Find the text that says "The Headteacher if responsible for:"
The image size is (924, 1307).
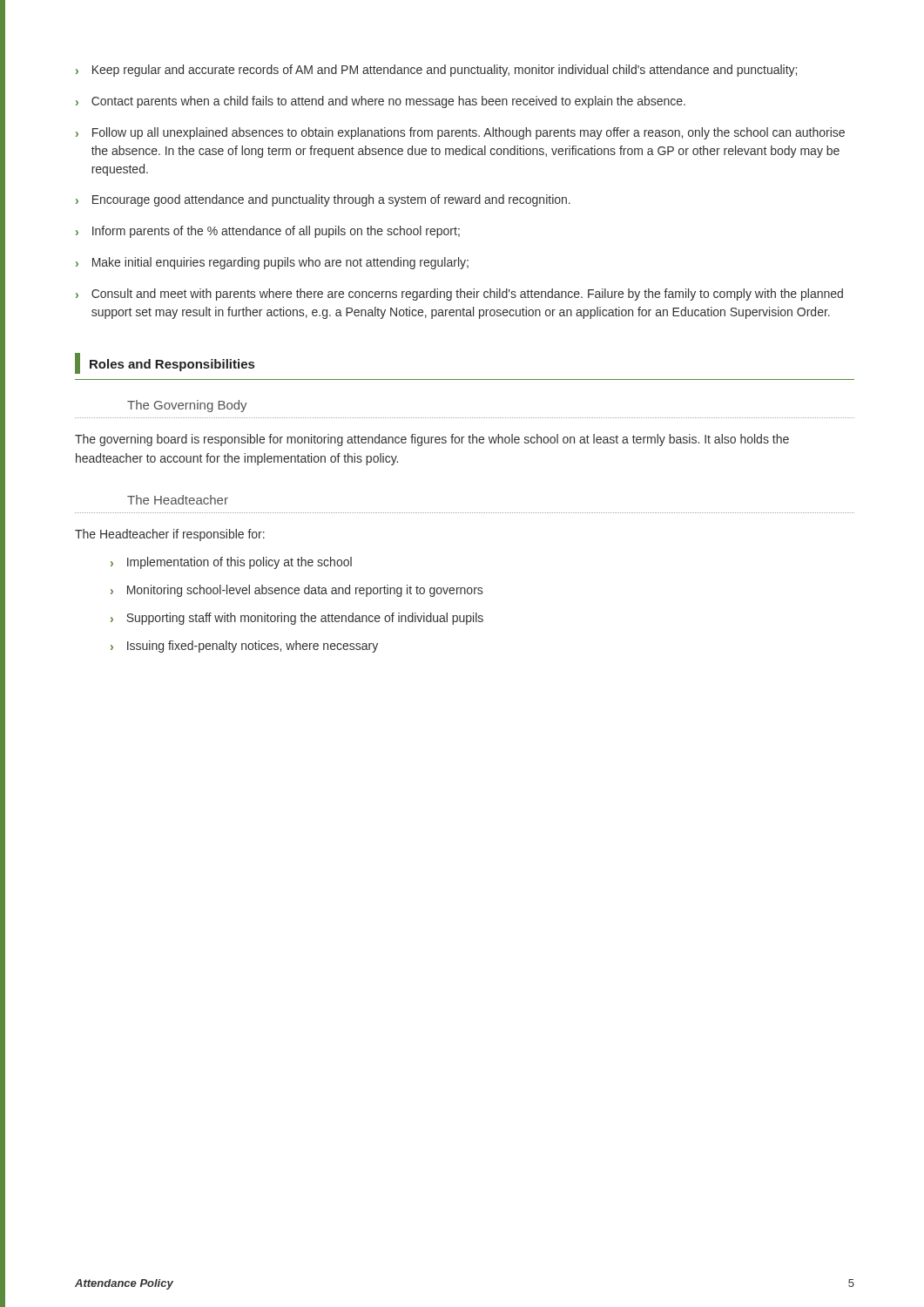click(170, 534)
